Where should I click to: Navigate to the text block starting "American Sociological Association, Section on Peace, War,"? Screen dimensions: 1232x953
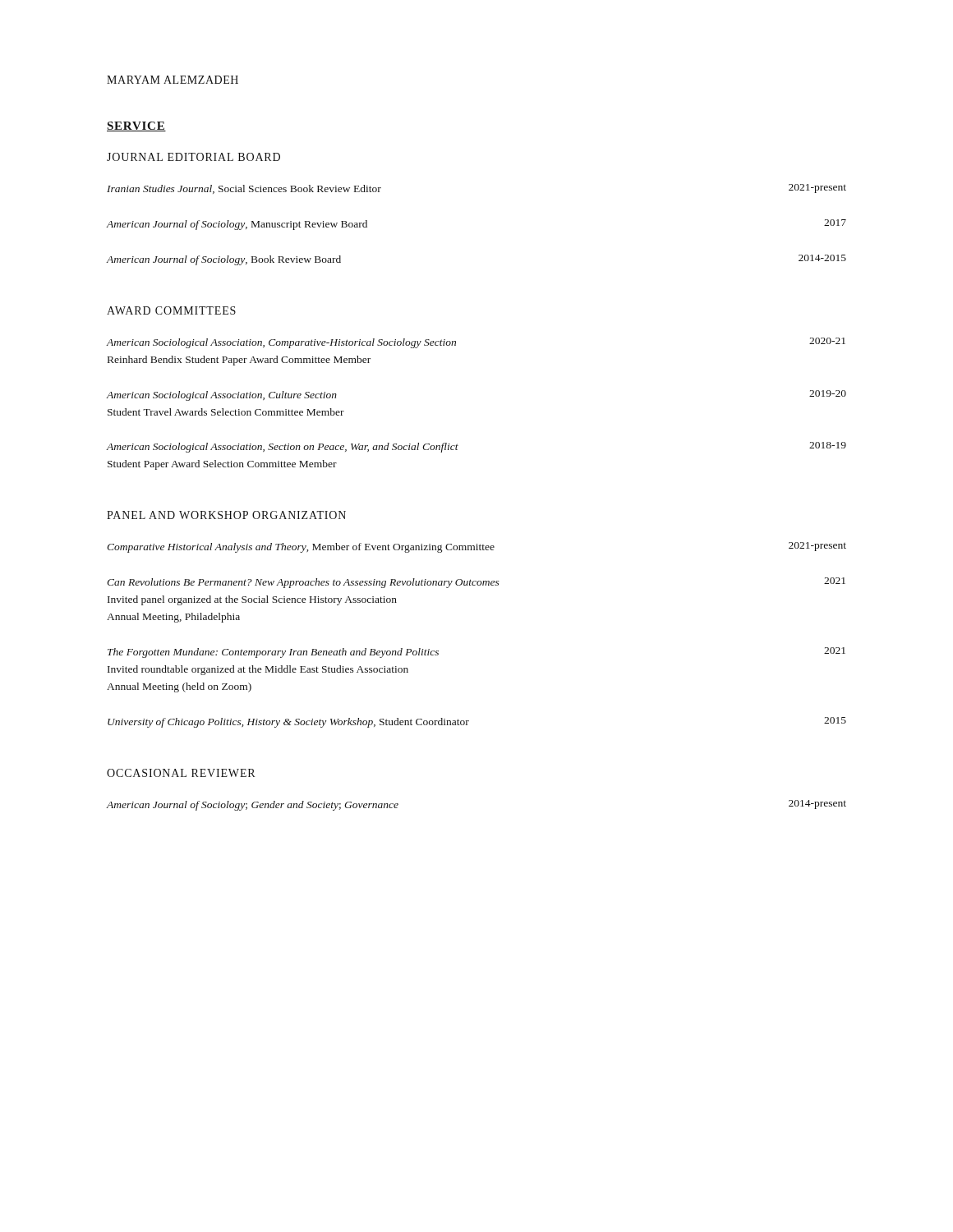tap(279, 447)
